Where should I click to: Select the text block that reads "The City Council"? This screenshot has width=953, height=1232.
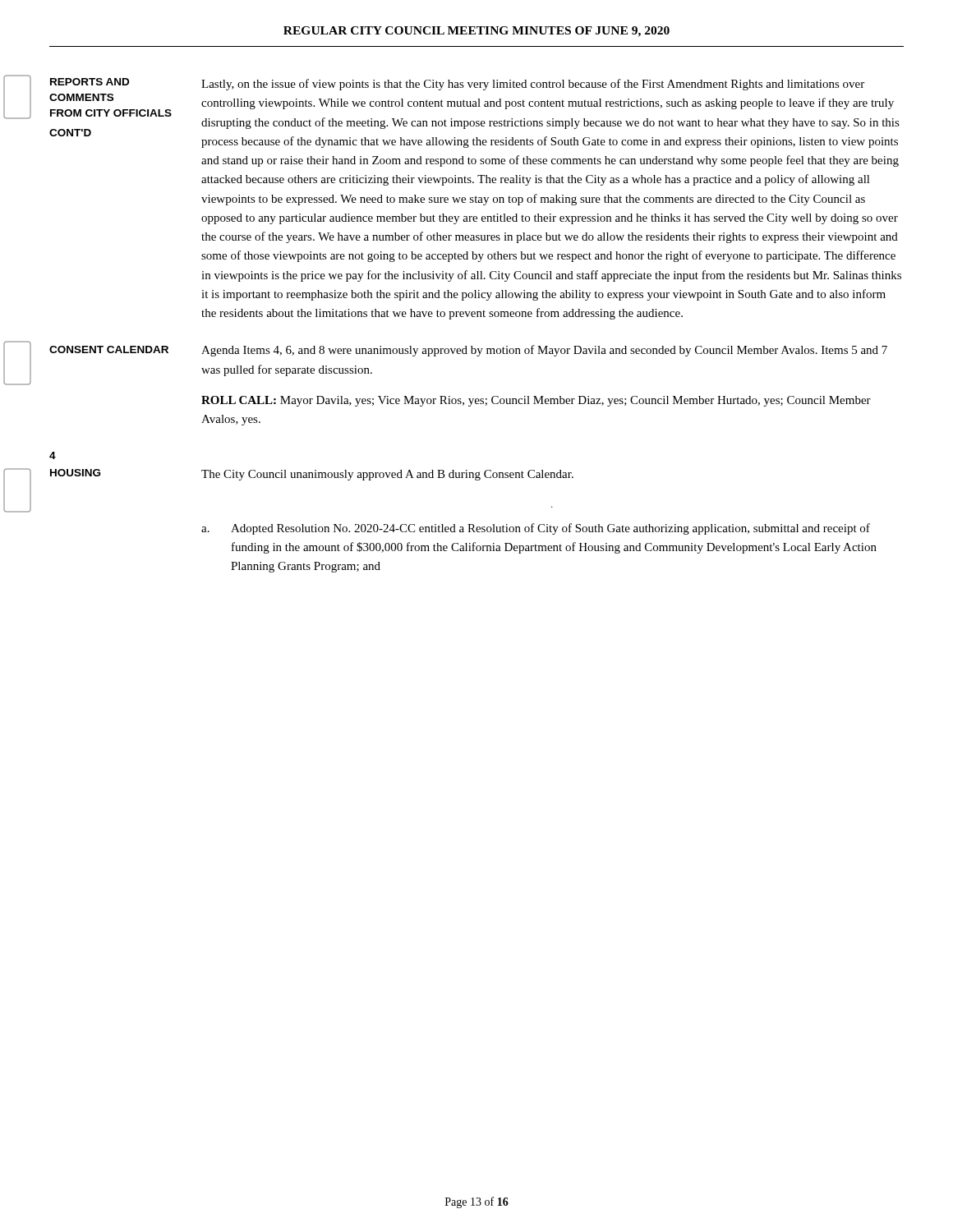coord(388,474)
